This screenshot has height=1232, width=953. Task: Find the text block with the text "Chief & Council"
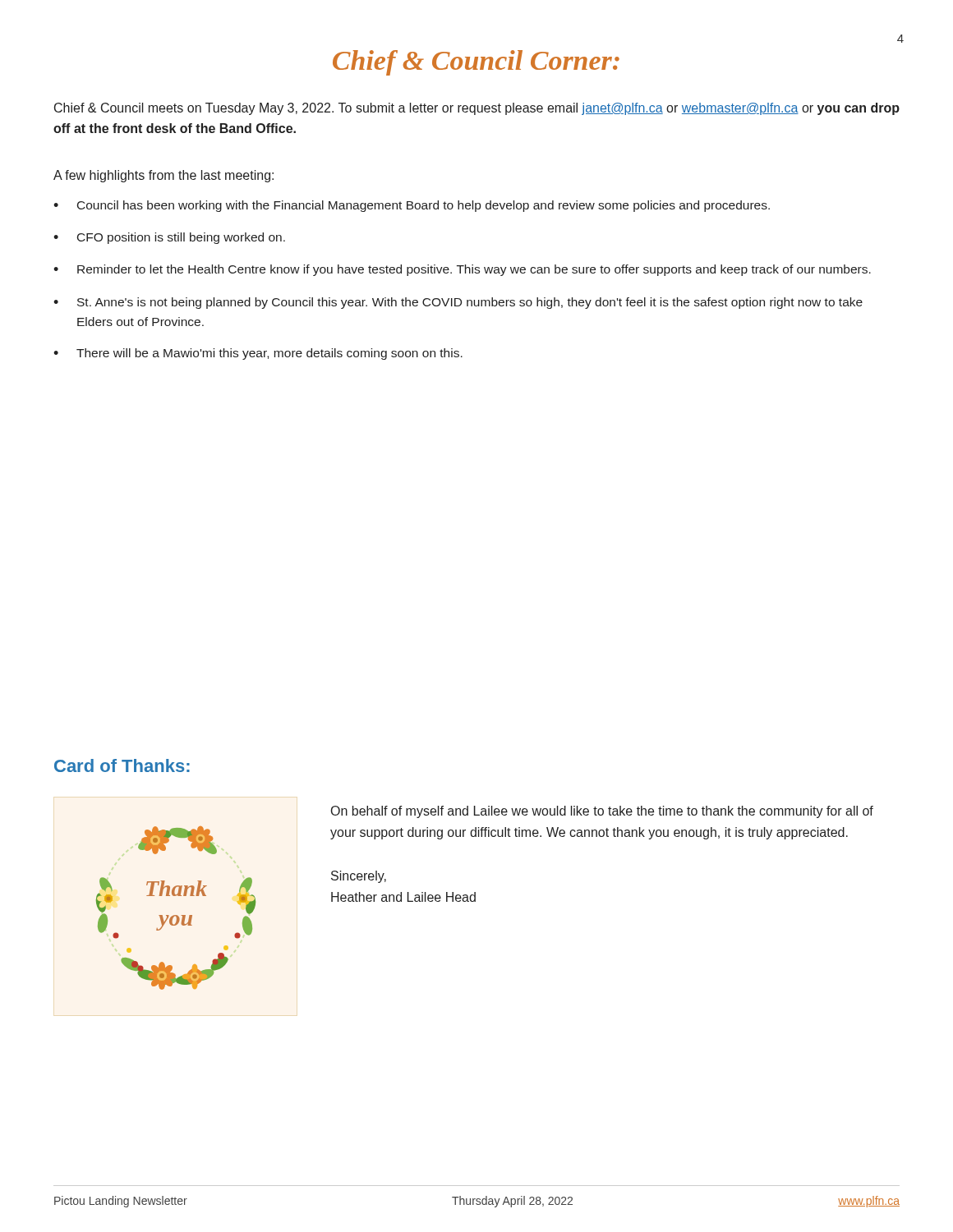tap(476, 118)
